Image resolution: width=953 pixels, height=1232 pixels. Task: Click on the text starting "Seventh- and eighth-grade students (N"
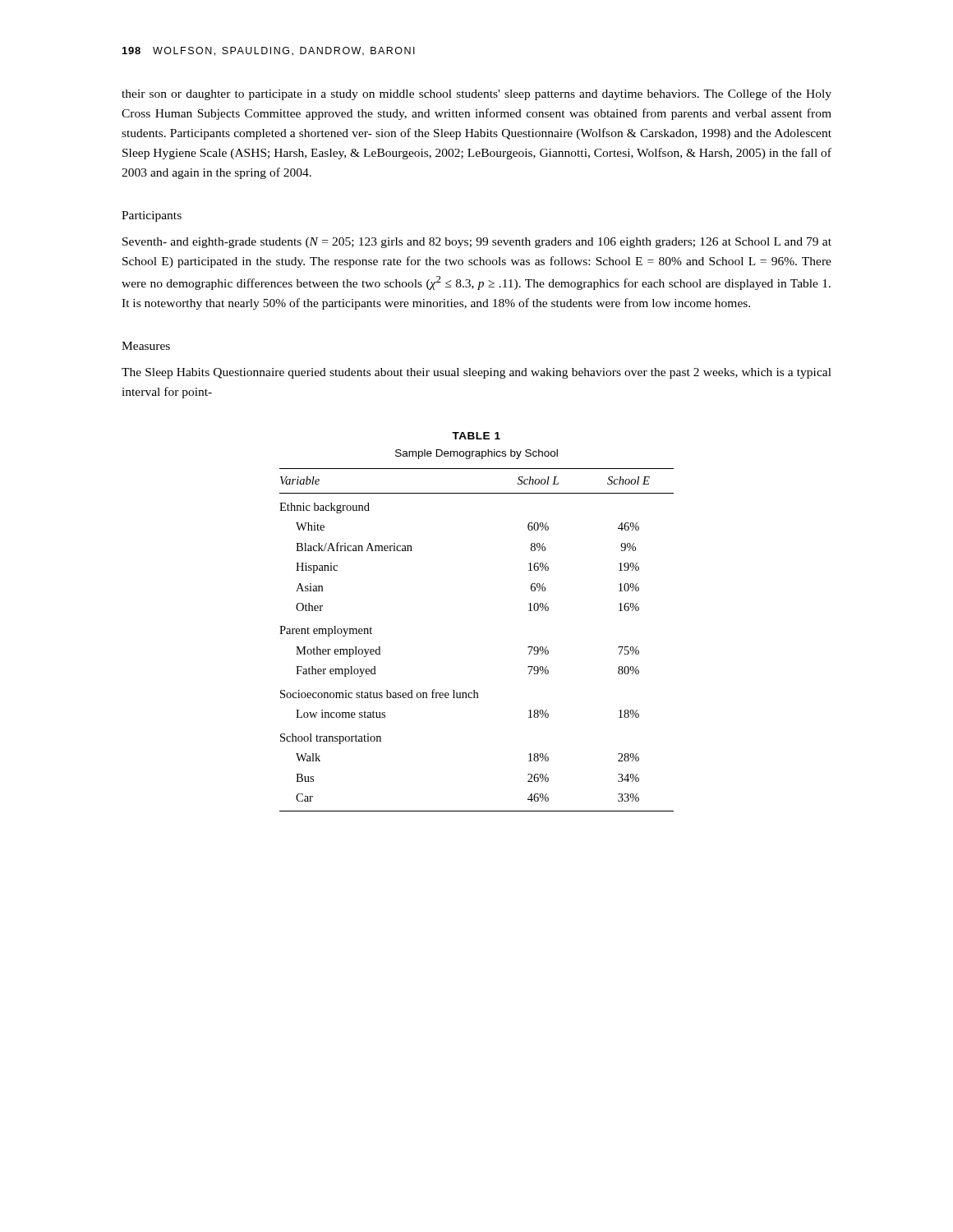click(476, 272)
